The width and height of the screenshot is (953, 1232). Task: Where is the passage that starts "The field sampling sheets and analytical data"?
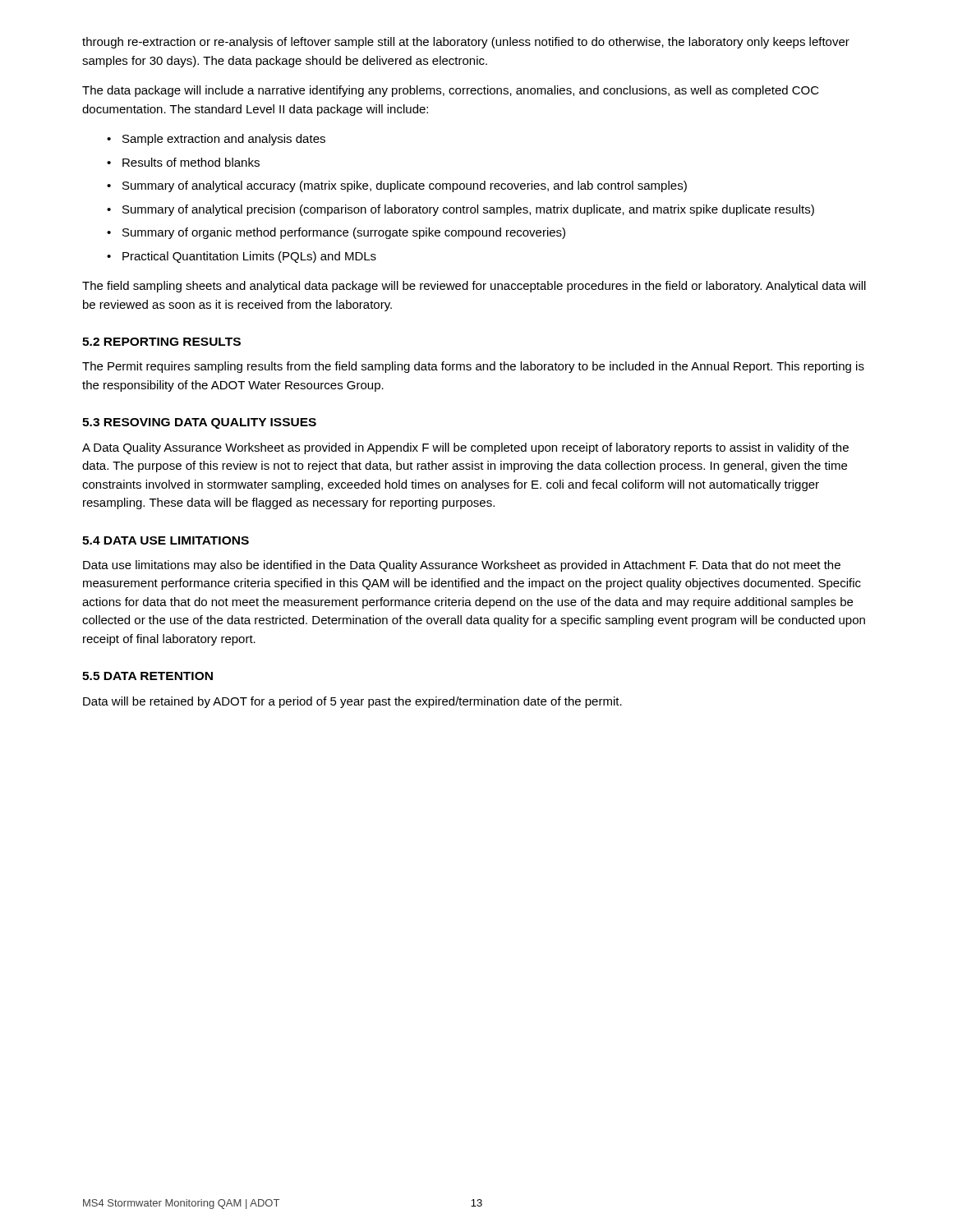[x=476, y=295]
